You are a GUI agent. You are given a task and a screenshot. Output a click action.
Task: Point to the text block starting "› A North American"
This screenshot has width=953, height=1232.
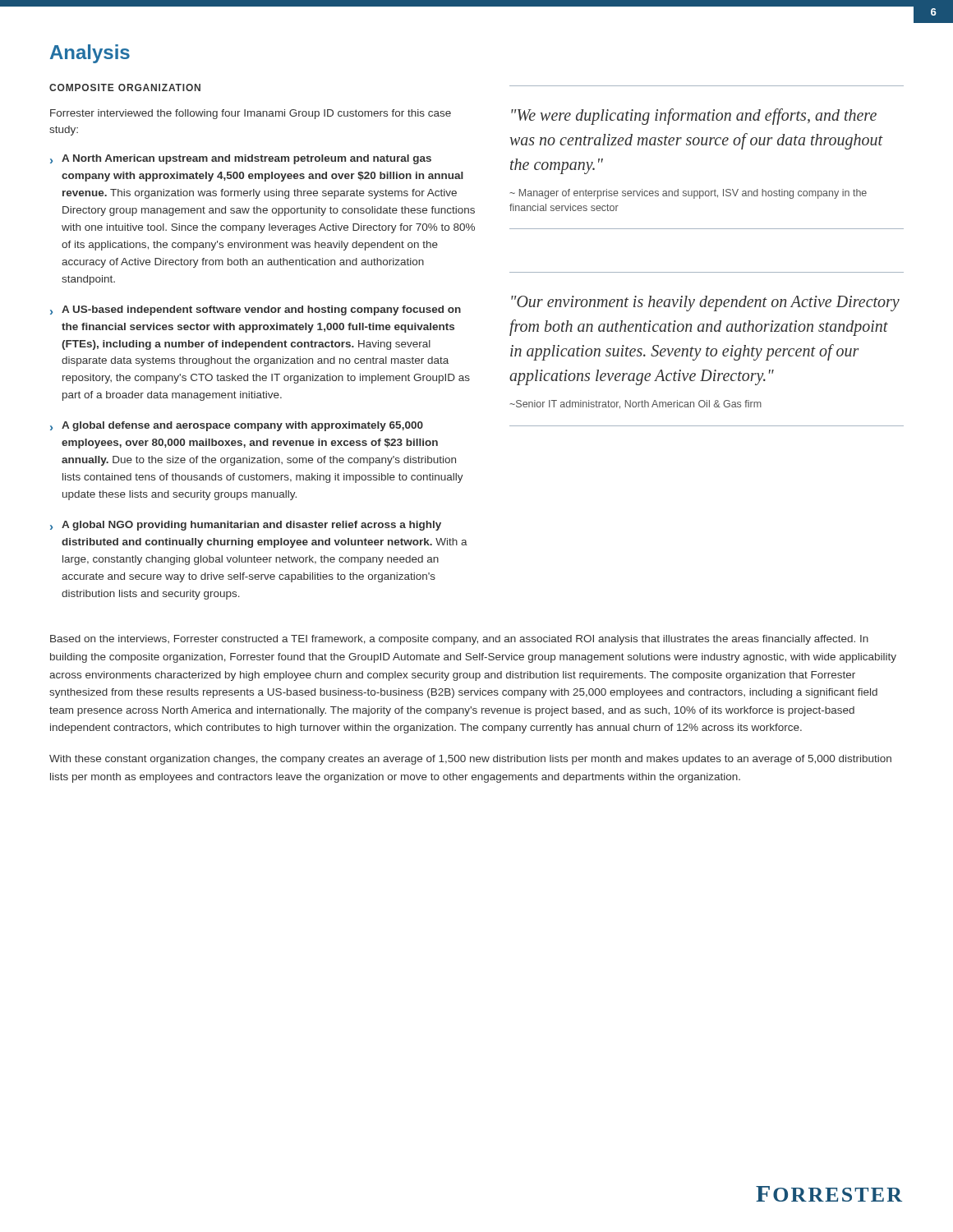click(x=263, y=219)
